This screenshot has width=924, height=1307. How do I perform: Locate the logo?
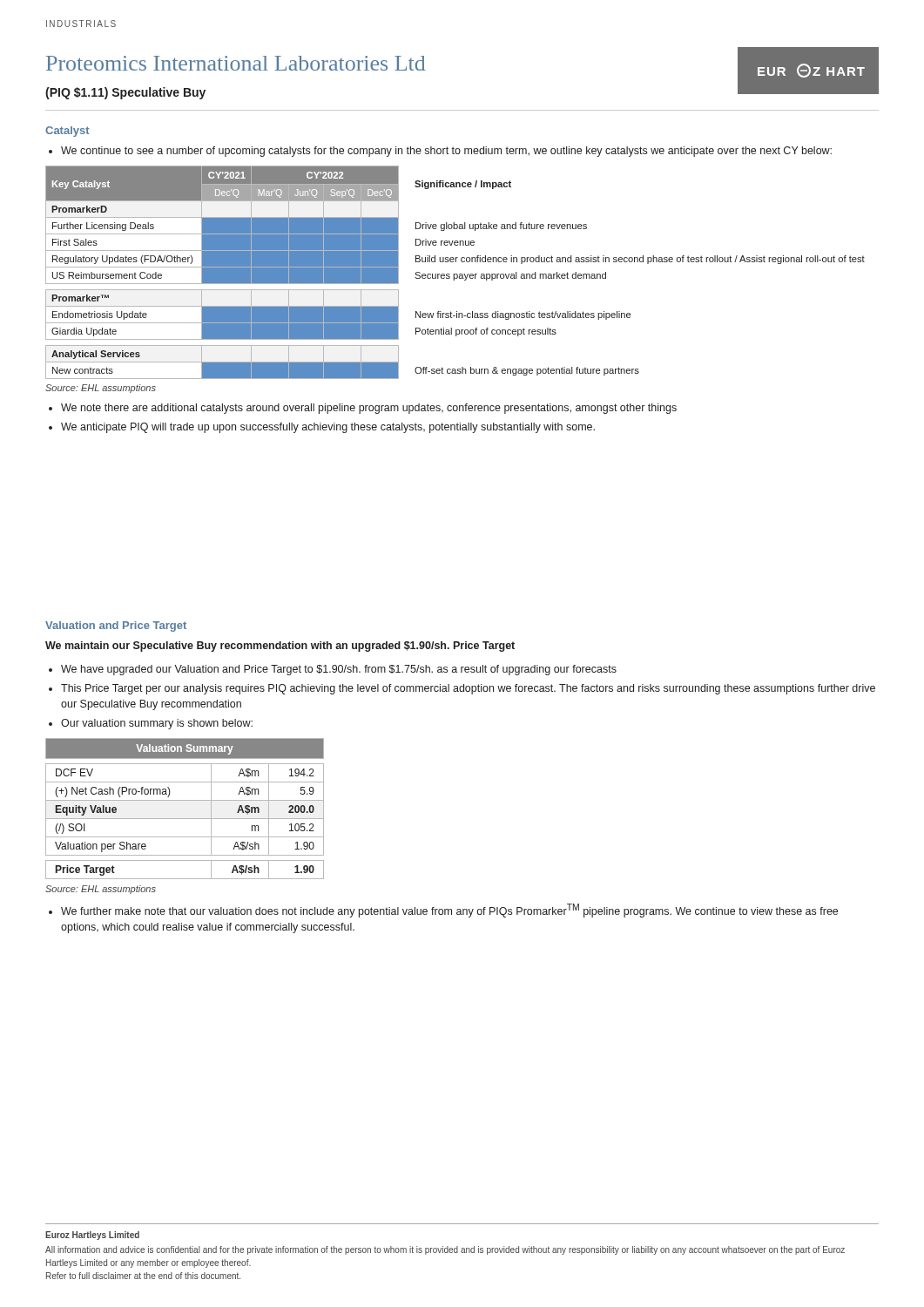(x=808, y=71)
